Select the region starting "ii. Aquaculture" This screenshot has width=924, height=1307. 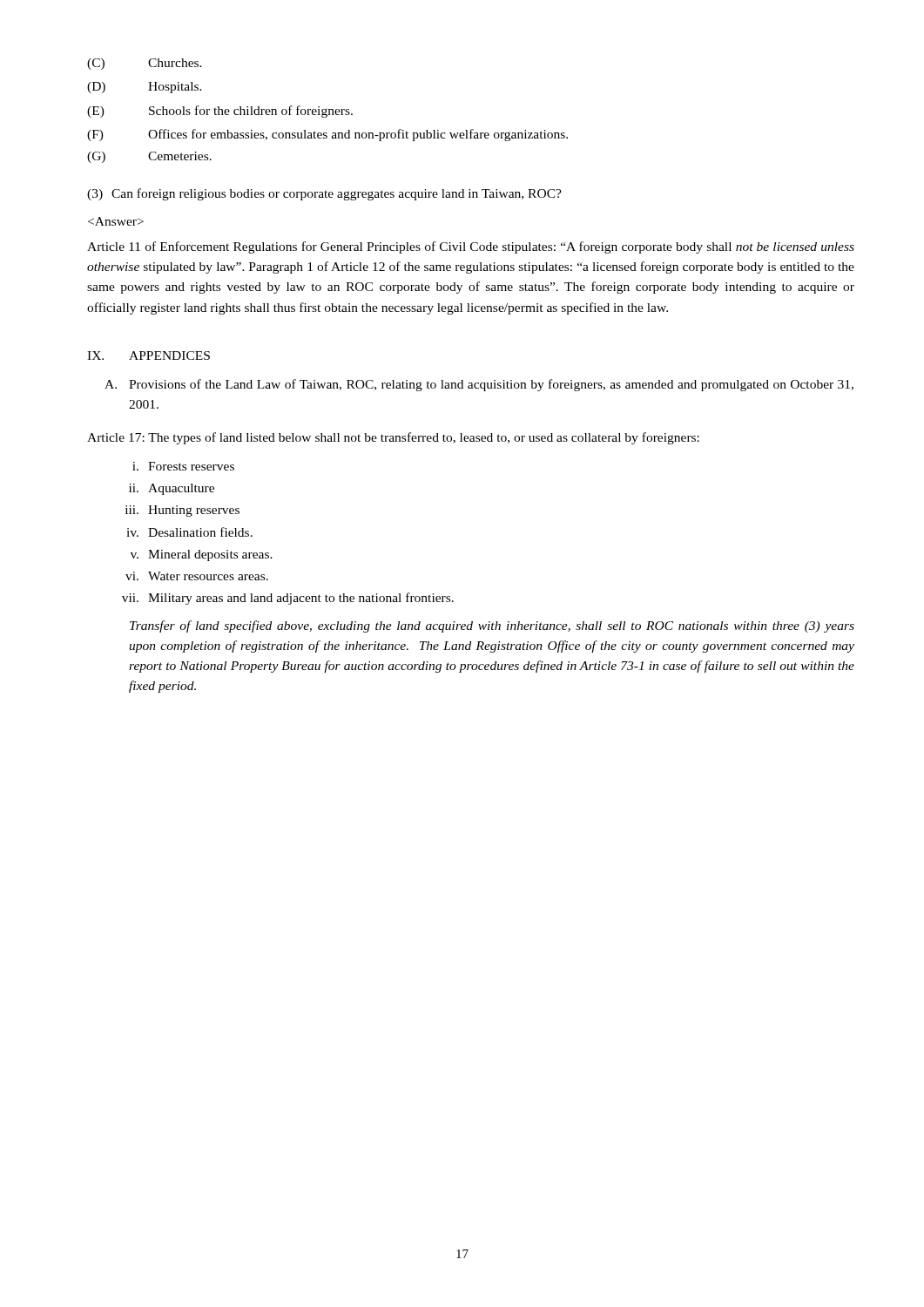pos(172,489)
